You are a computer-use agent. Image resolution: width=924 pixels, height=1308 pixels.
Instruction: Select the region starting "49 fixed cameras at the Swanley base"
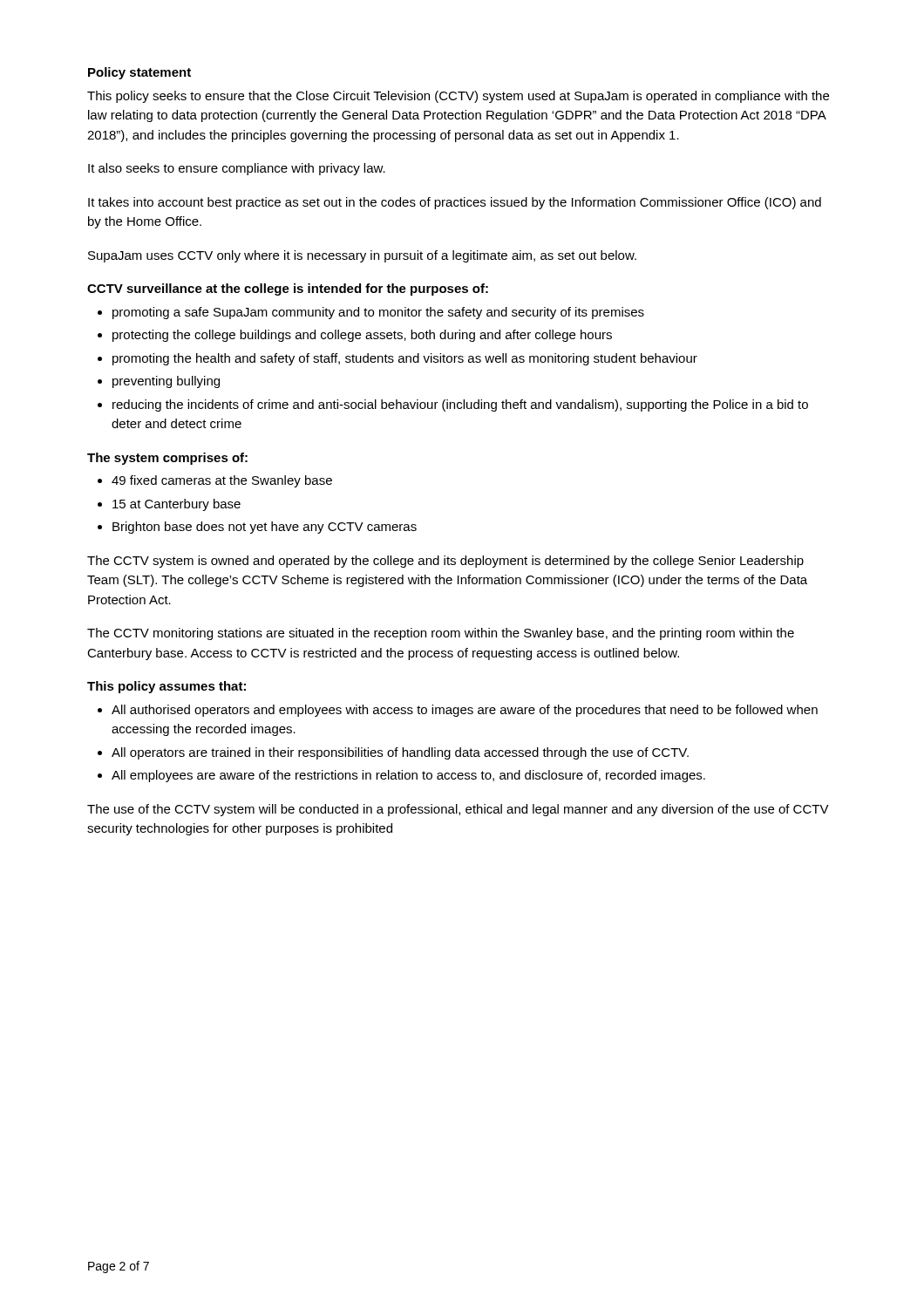222,480
